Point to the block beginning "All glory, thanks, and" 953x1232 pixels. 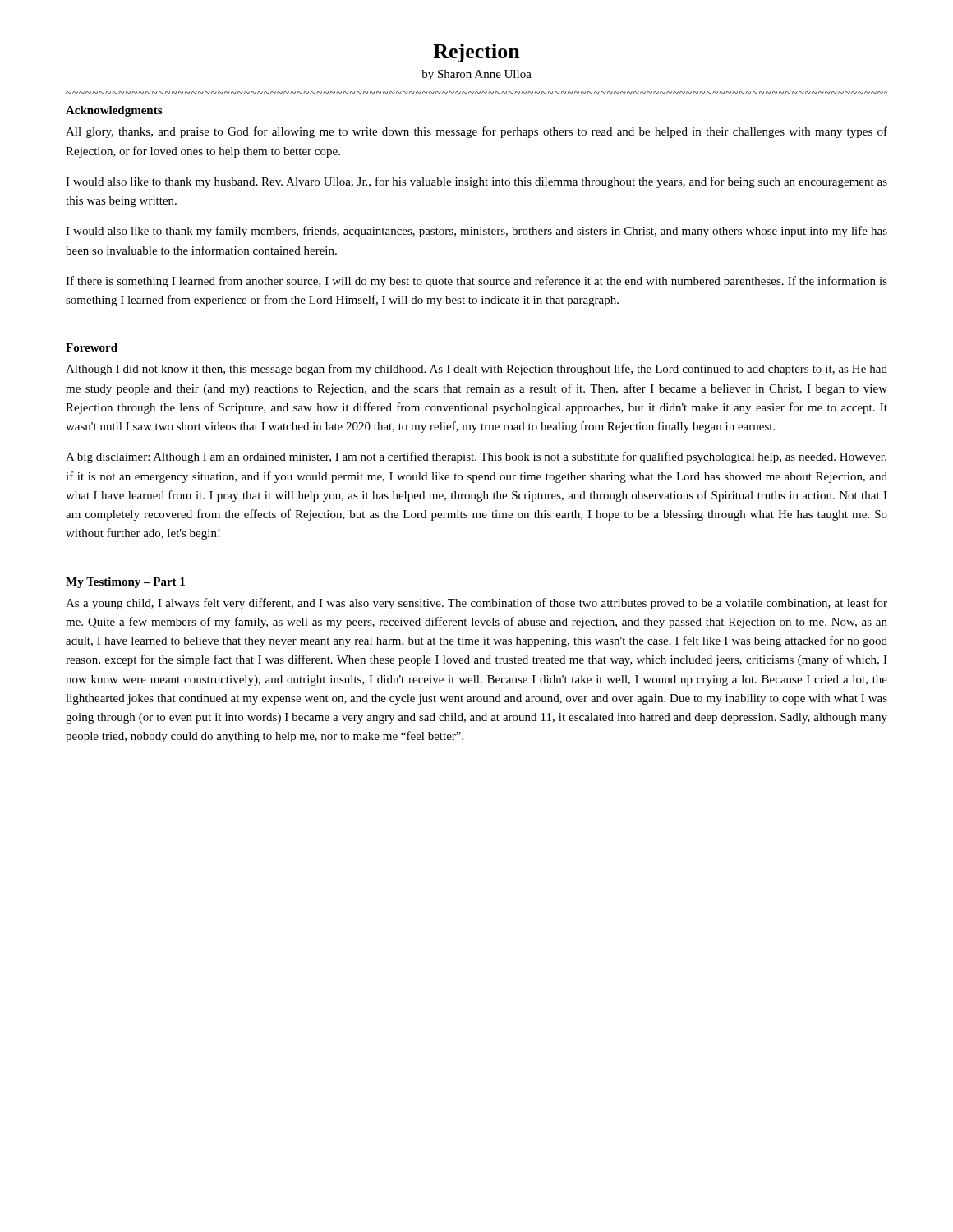(x=476, y=141)
